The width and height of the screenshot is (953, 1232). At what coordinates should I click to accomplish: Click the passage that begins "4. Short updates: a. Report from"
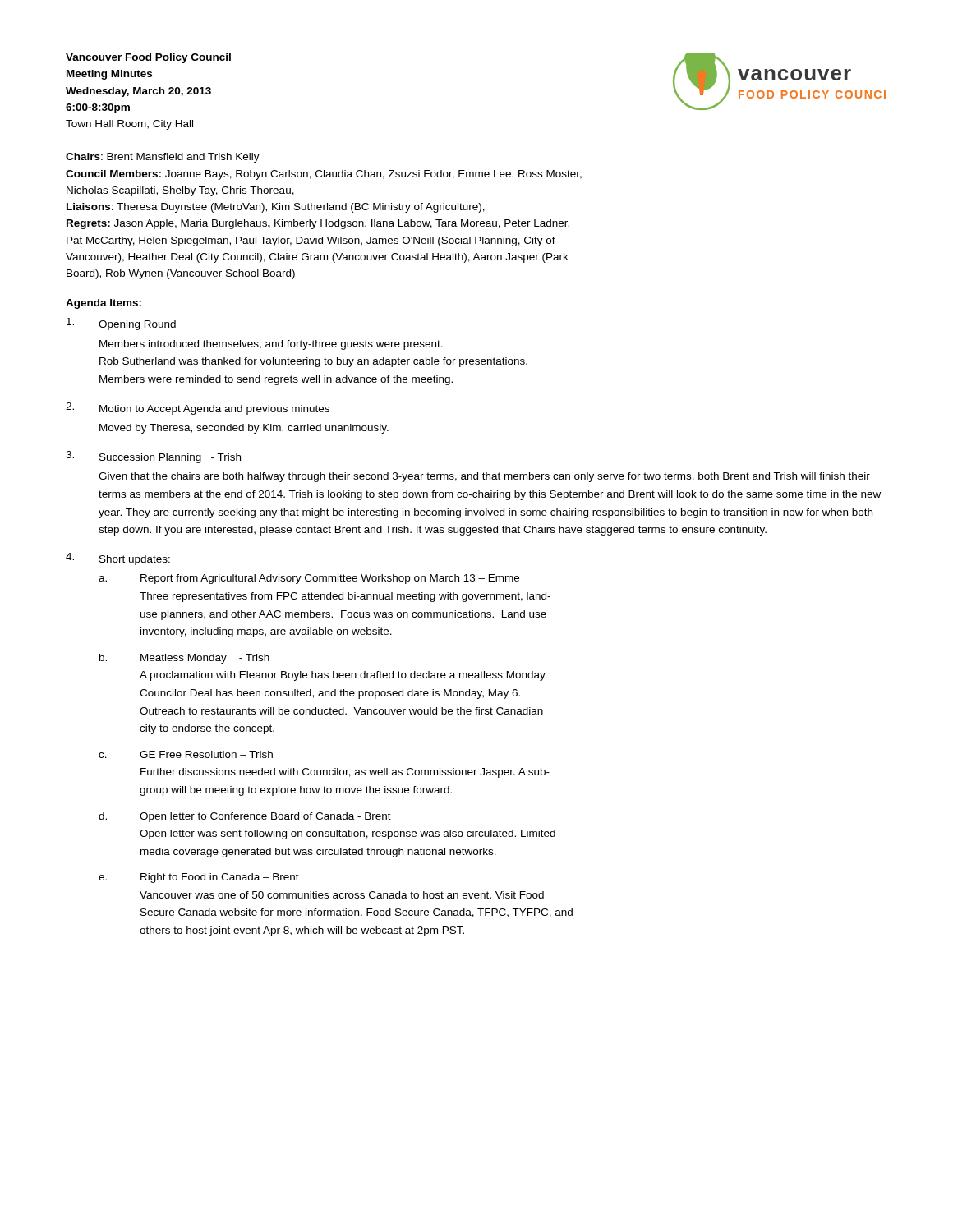pyautogui.click(x=118, y=559)
